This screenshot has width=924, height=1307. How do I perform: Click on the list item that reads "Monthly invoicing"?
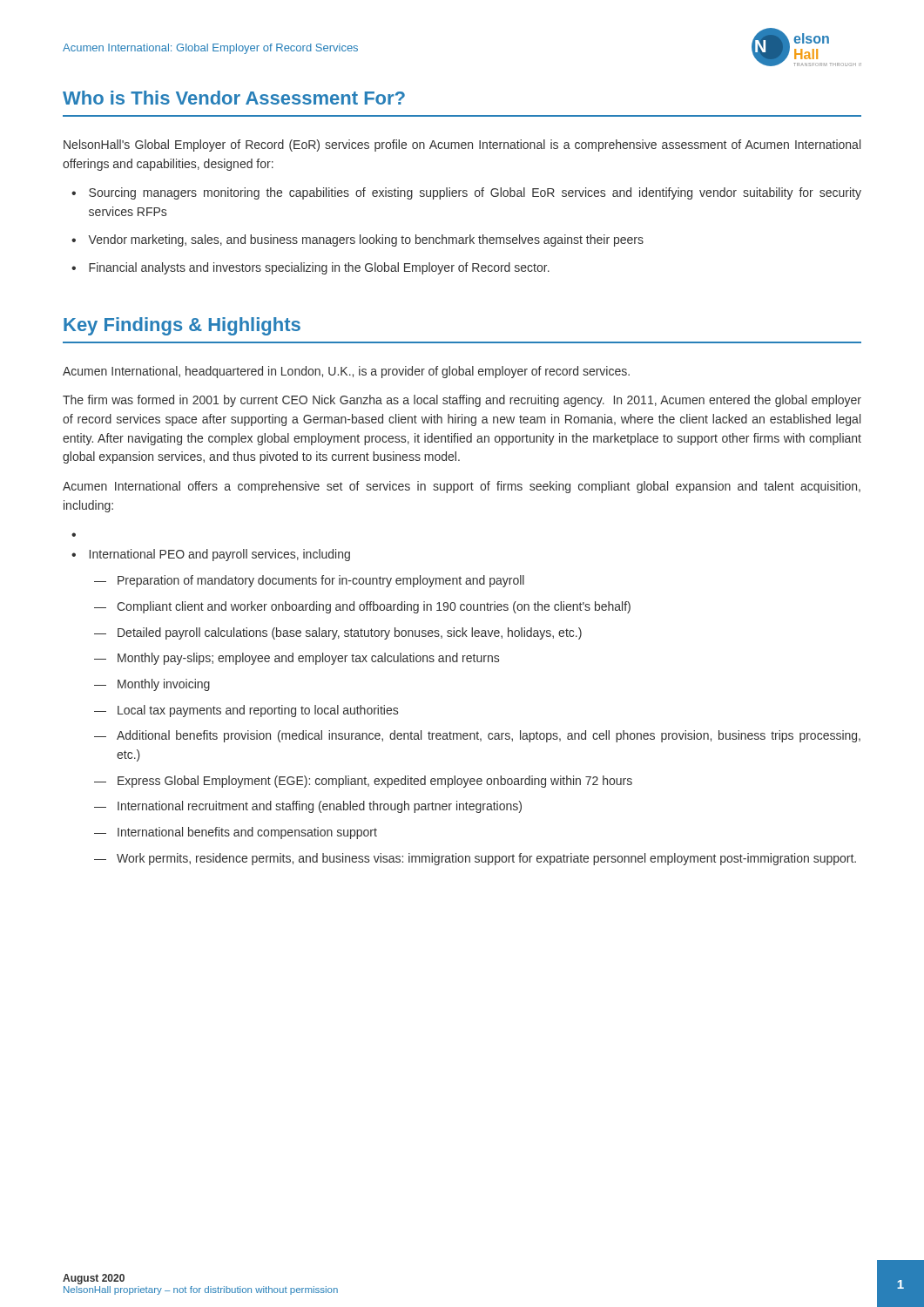[x=163, y=684]
